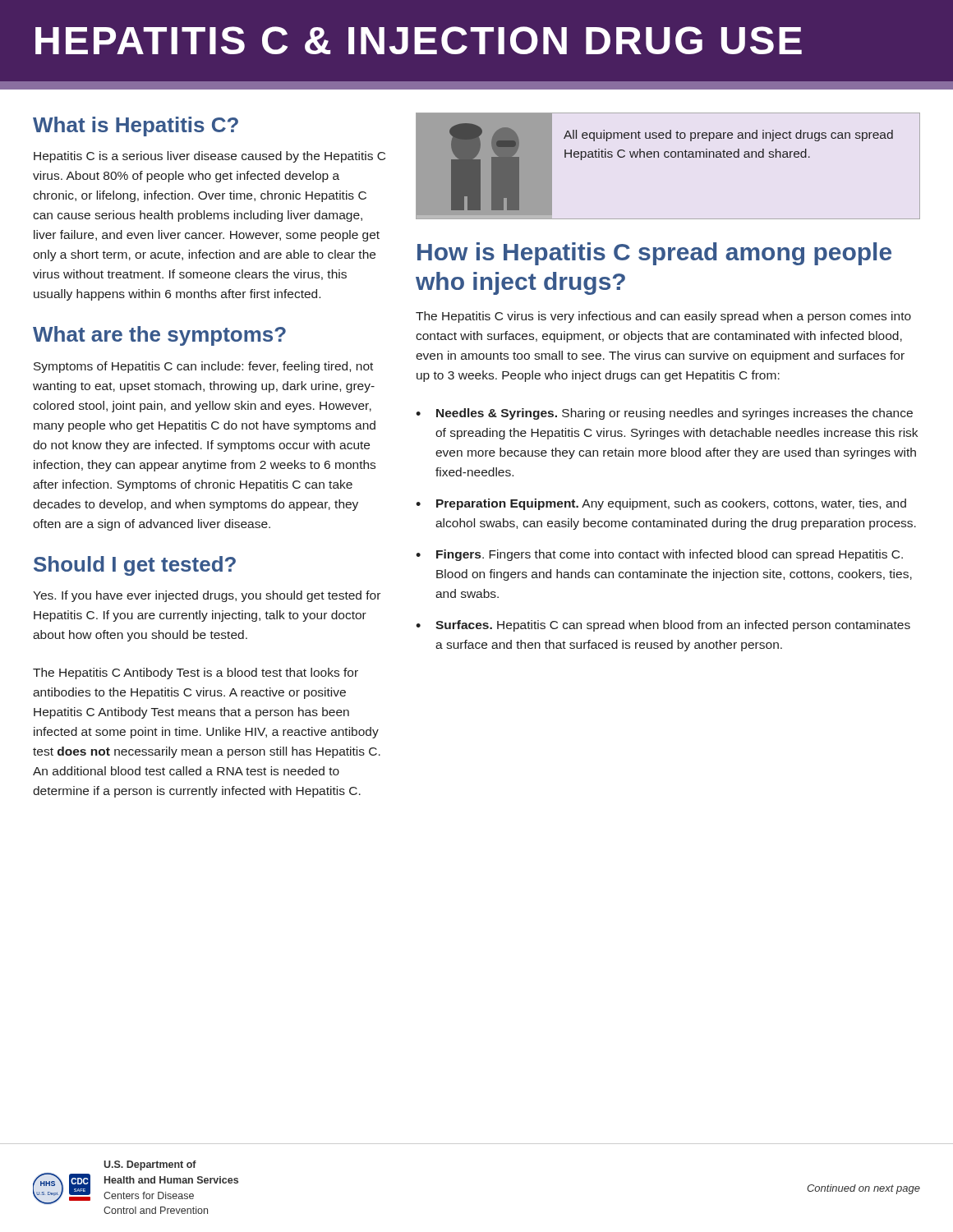Find the passage starting "What is Hepatitis C?"

(x=210, y=125)
